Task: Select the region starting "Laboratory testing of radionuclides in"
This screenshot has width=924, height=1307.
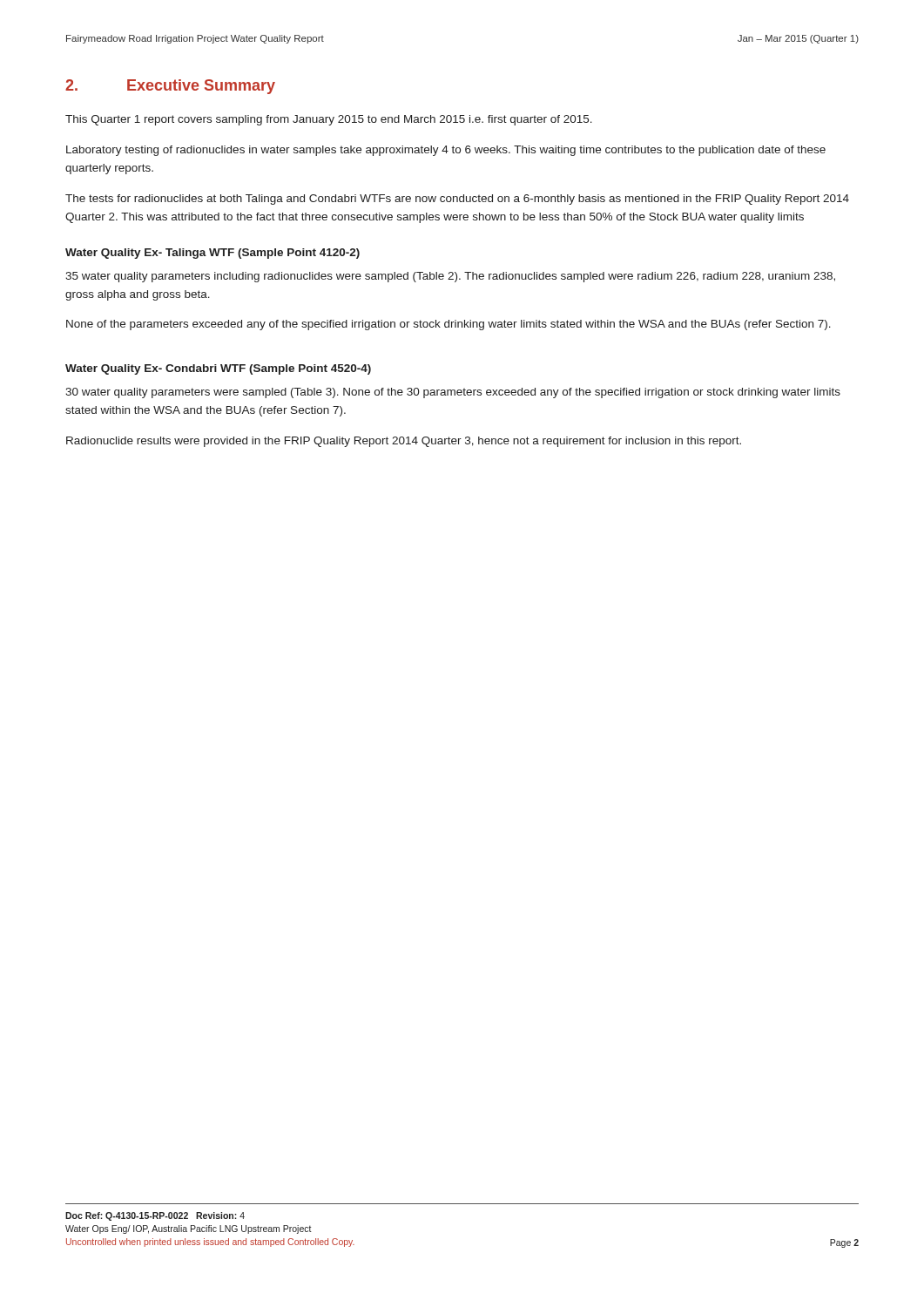Action: tap(446, 158)
